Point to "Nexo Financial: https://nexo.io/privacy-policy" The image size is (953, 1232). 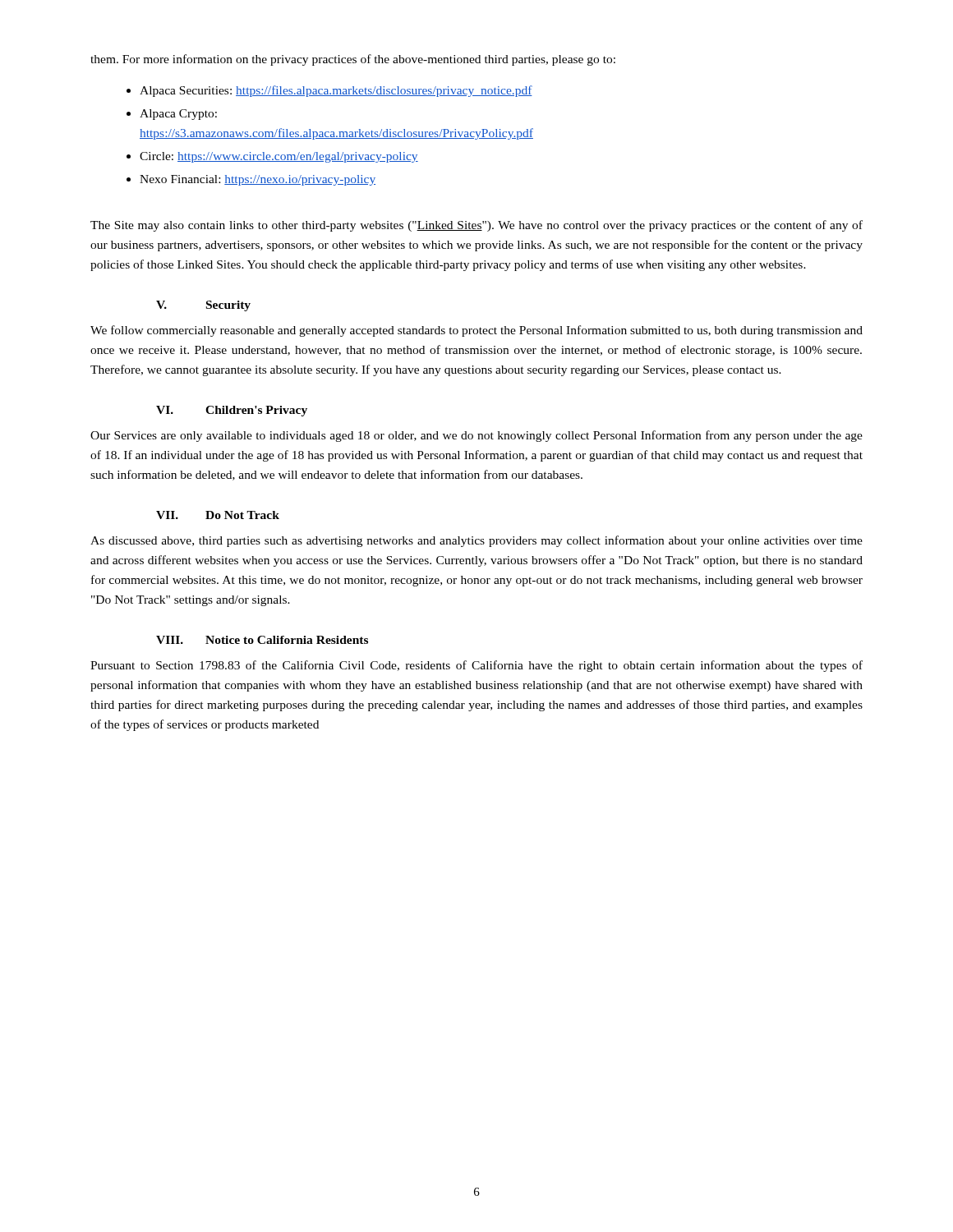coord(258,179)
